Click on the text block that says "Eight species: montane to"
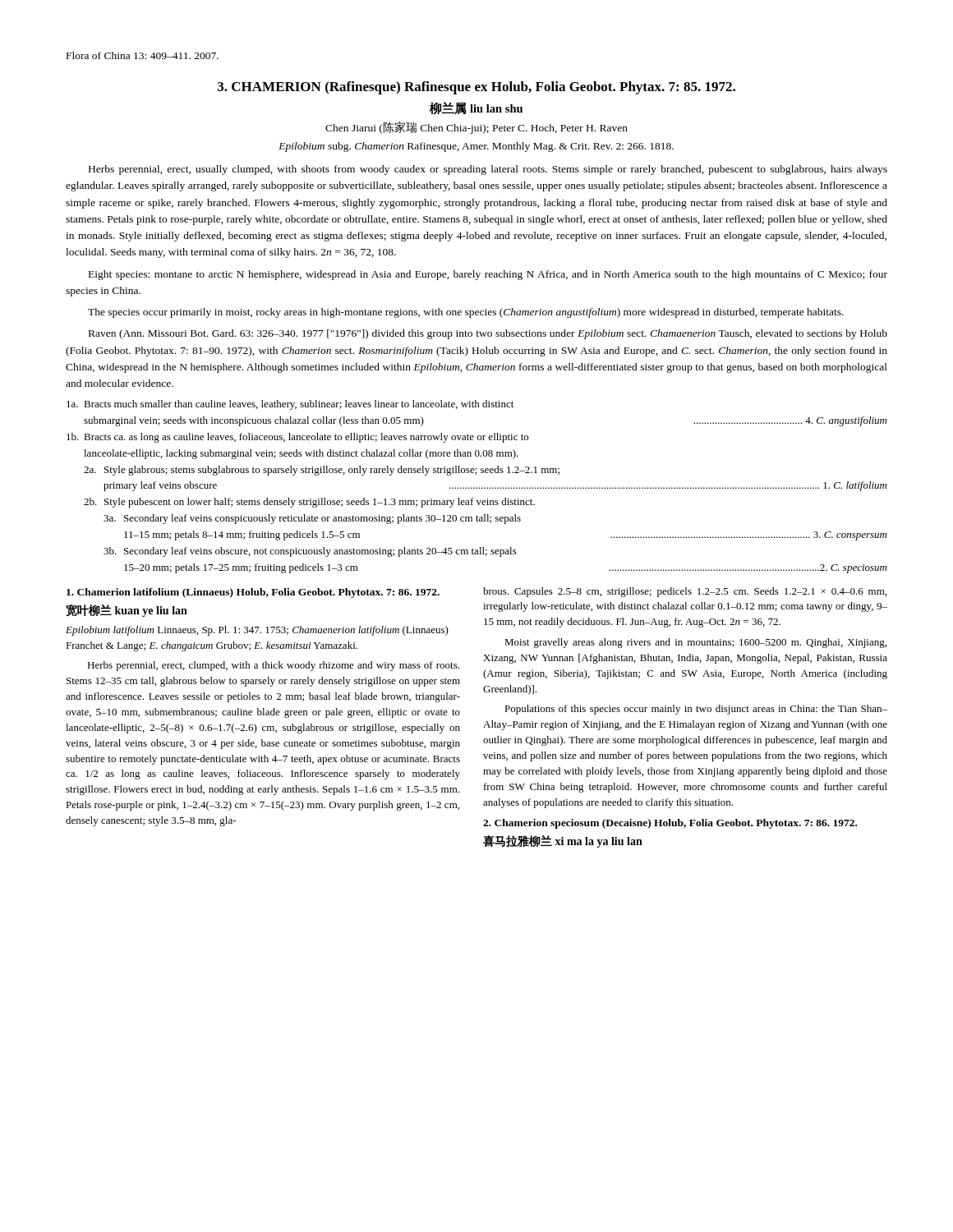 [x=476, y=282]
